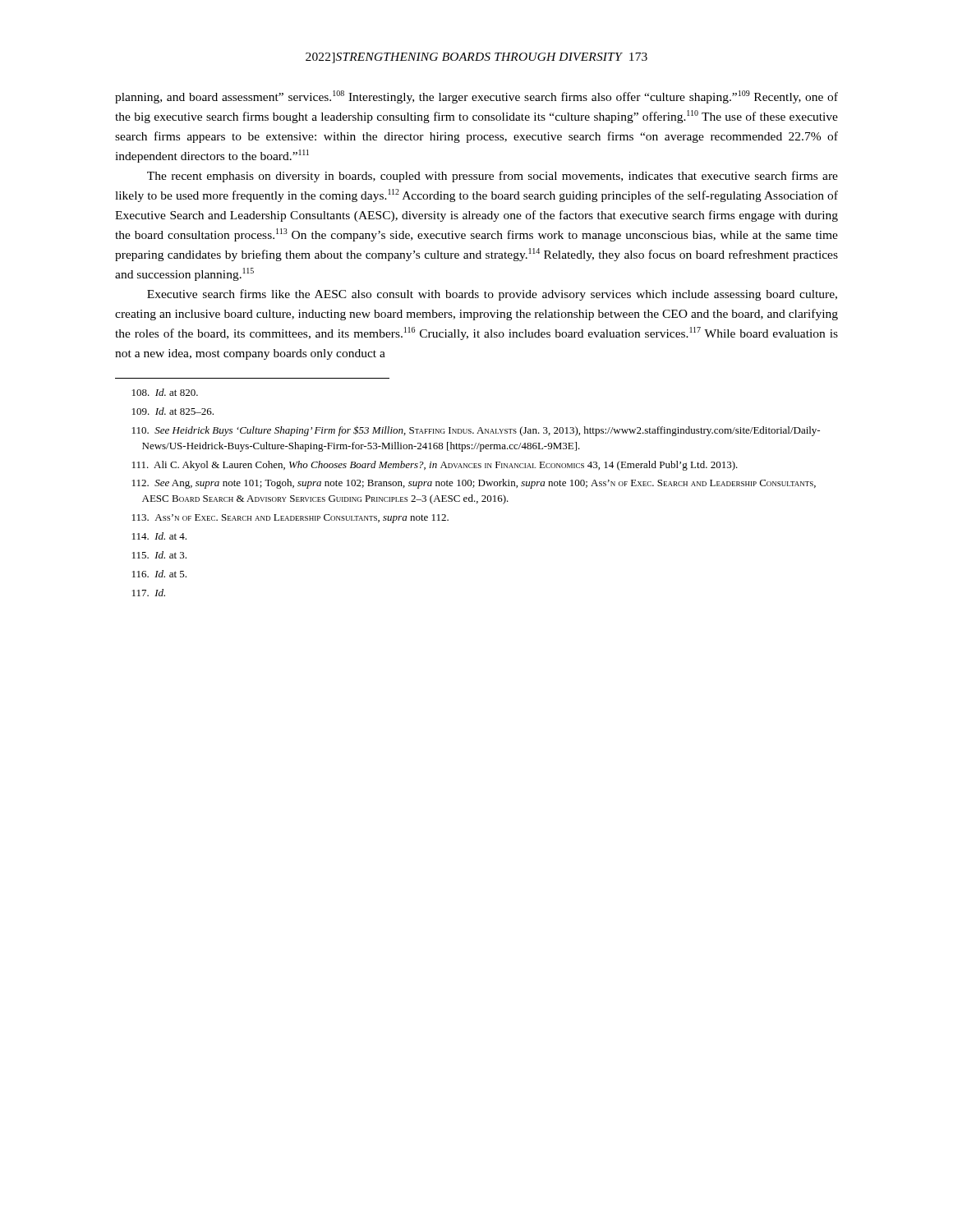Point to the block beginning "See Ang, supra note 101; Togoh, supra"
This screenshot has width=953, height=1232.
(x=466, y=491)
